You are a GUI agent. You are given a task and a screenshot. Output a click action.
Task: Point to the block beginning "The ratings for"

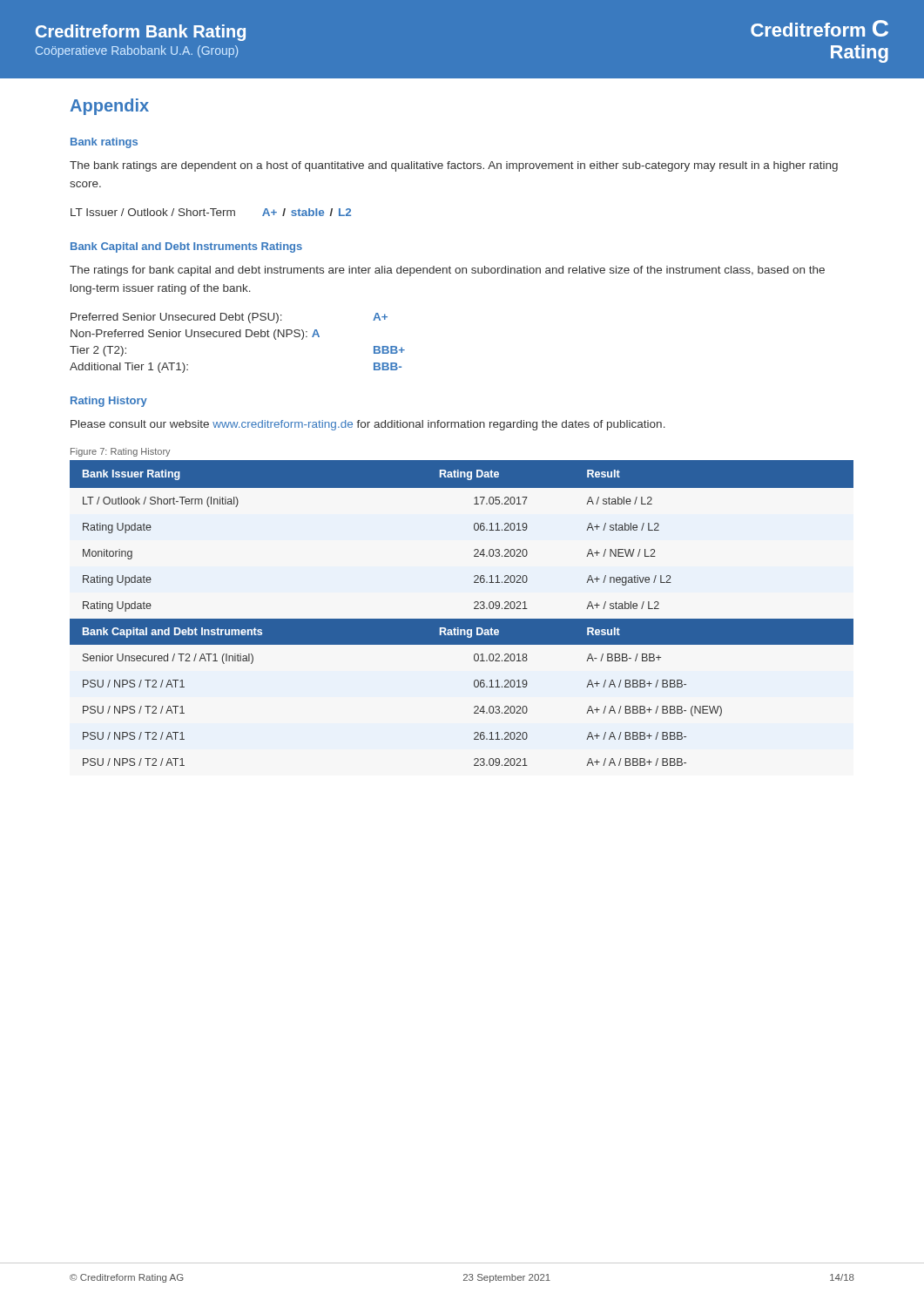coord(447,279)
